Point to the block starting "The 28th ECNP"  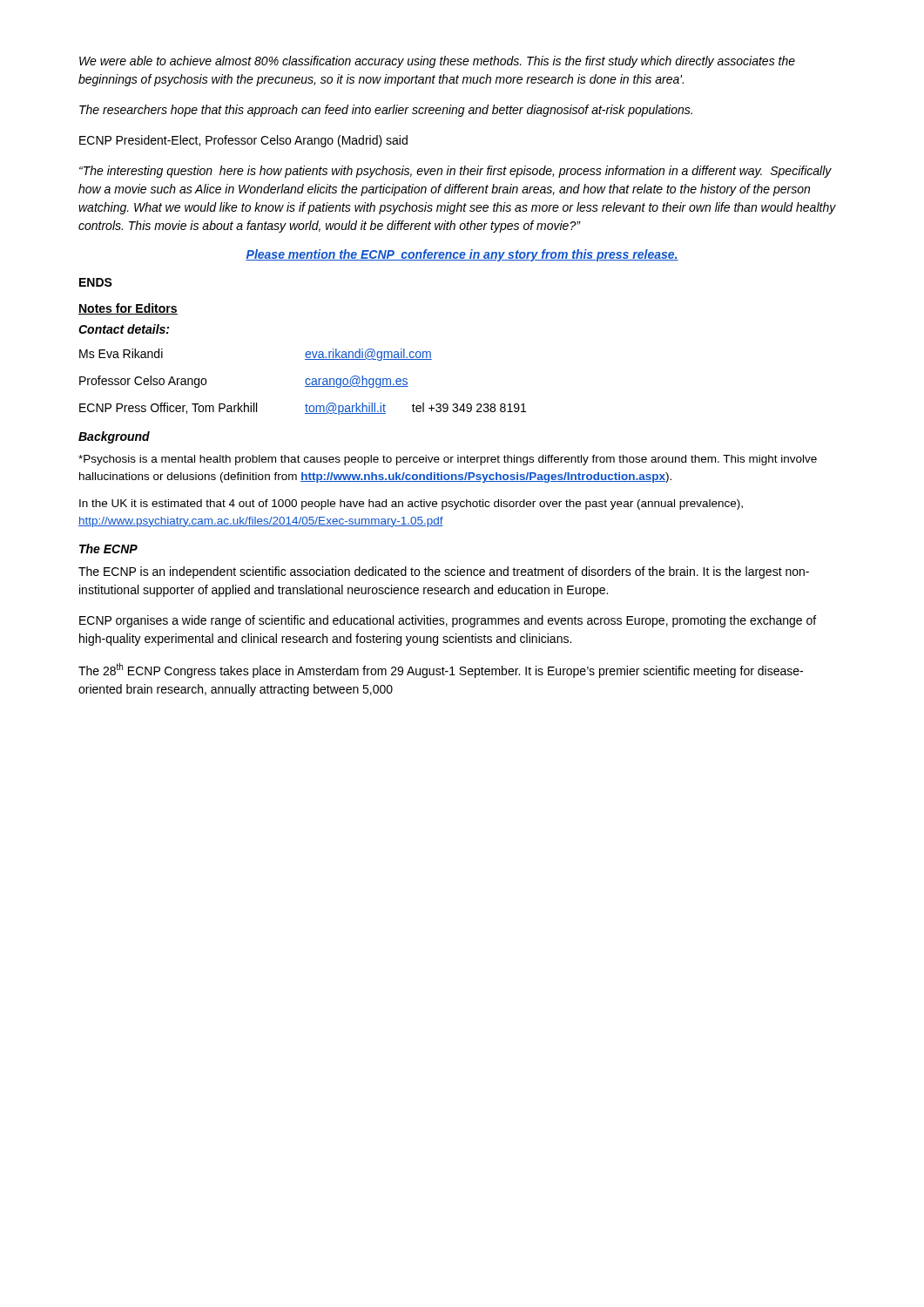(x=441, y=679)
